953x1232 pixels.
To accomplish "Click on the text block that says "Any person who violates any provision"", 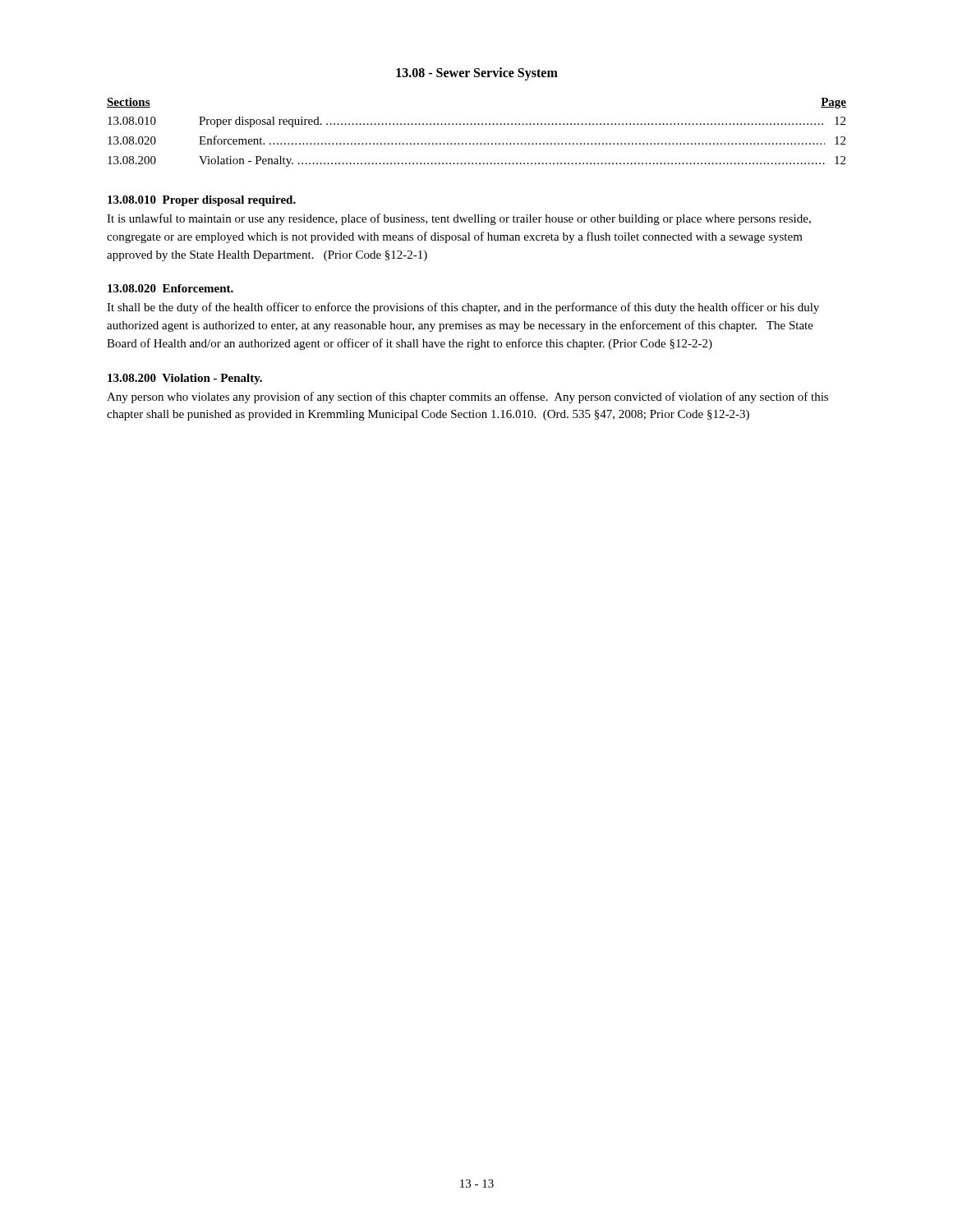I will [x=468, y=405].
